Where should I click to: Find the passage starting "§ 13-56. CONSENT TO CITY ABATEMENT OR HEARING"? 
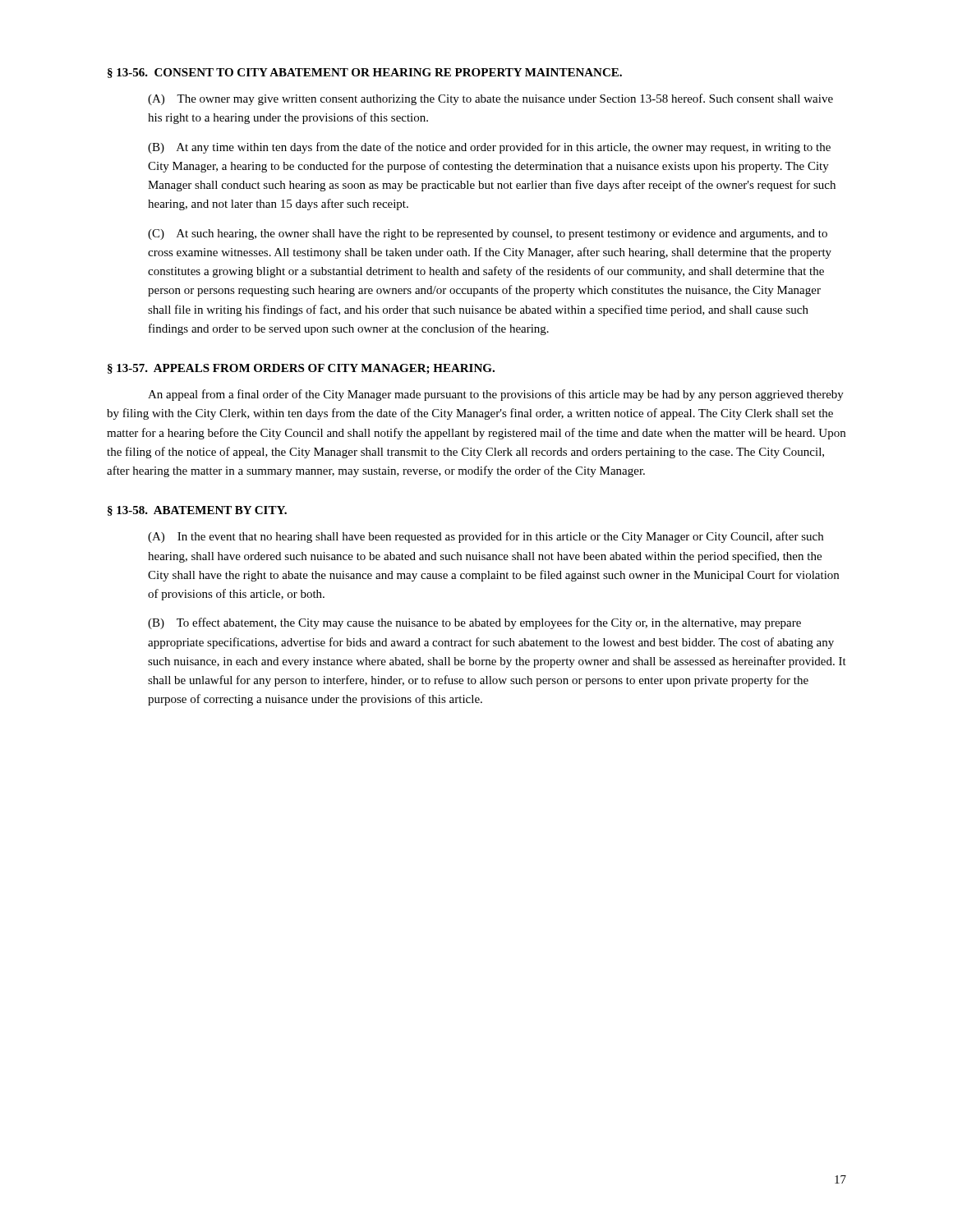[x=365, y=72]
